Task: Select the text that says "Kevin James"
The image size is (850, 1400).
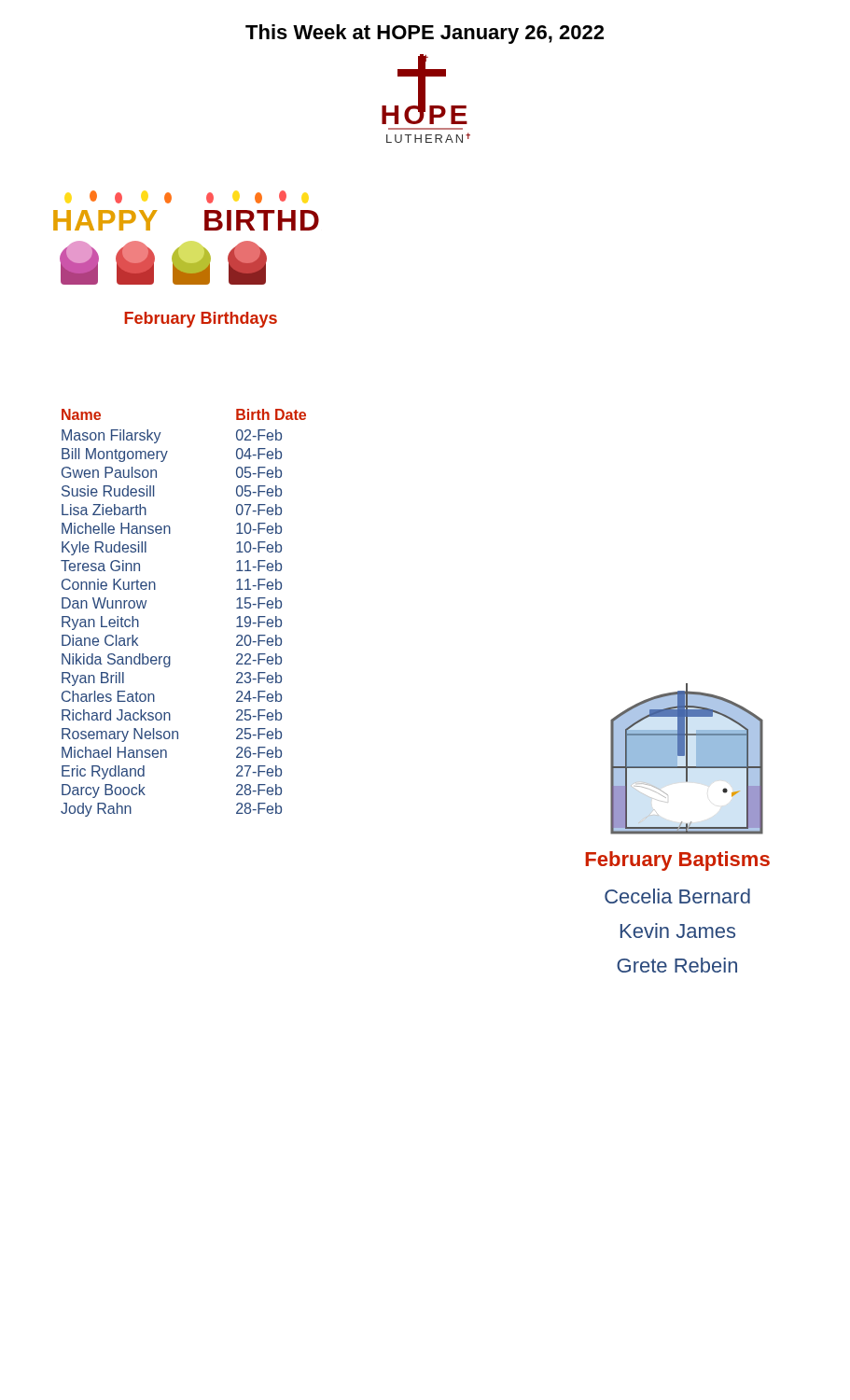Action: click(677, 931)
